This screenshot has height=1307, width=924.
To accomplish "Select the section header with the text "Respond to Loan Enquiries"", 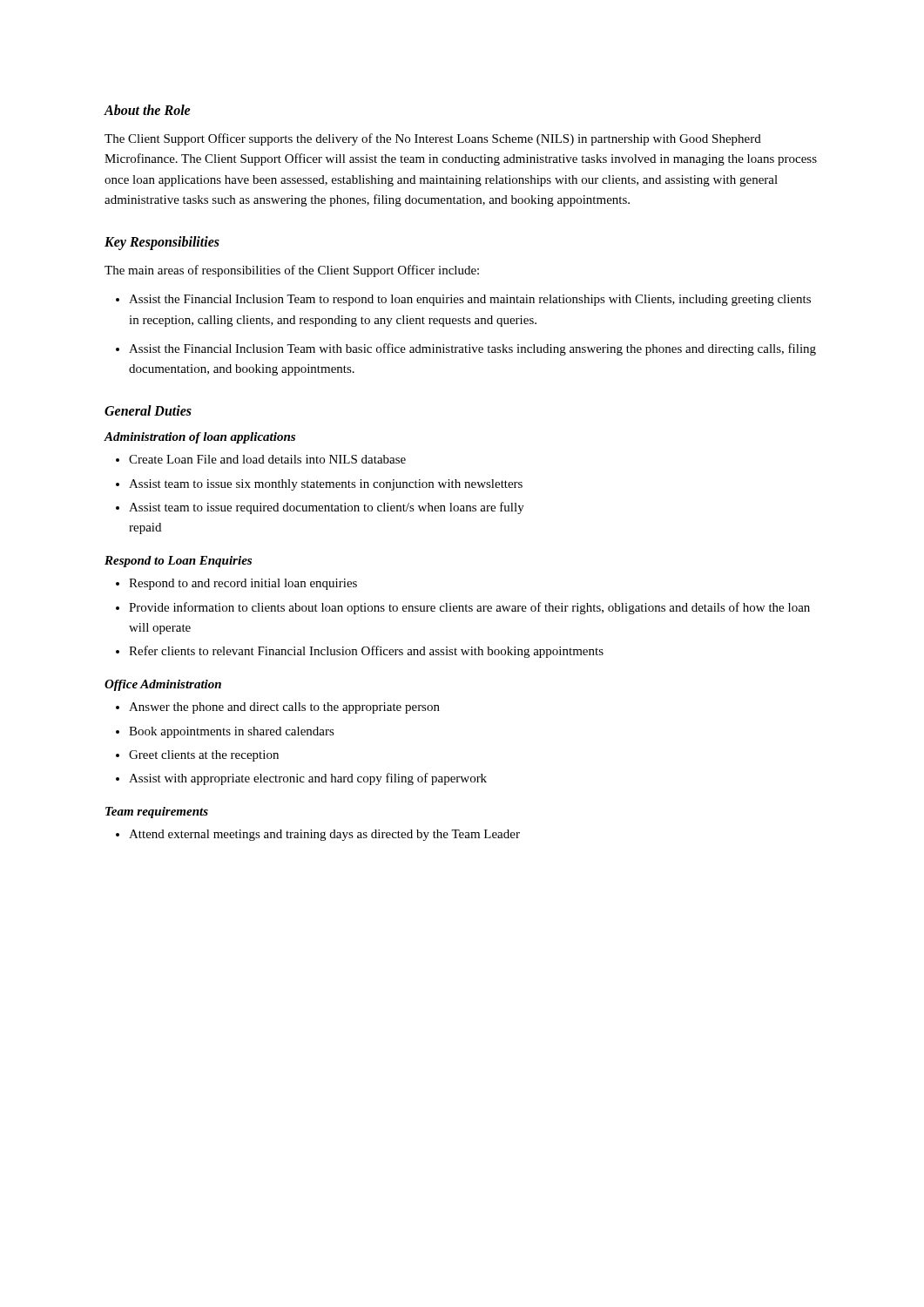I will pyautogui.click(x=178, y=561).
